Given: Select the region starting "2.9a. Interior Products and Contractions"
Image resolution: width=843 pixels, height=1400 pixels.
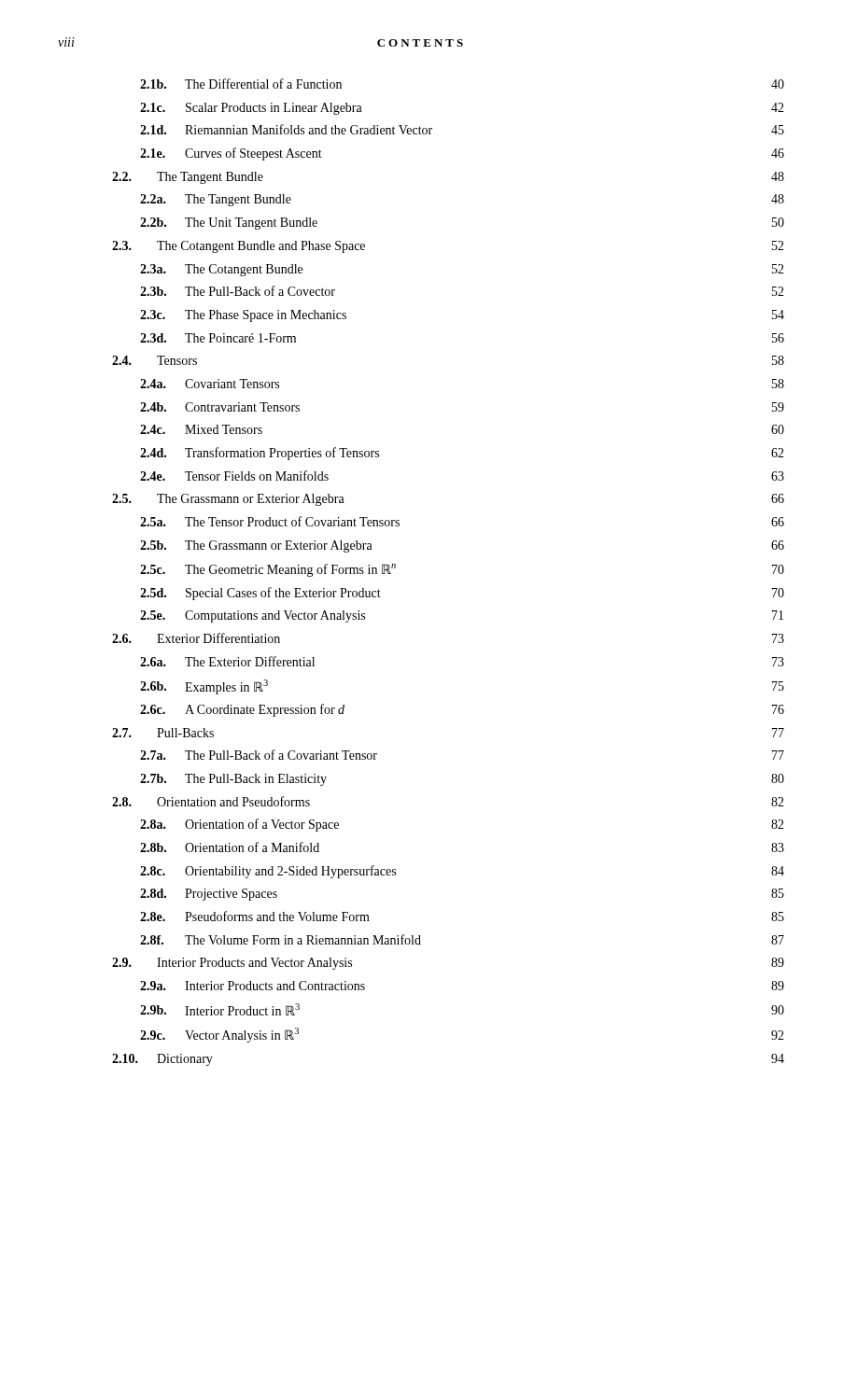Looking at the screenshot, I should [x=153, y=985].
